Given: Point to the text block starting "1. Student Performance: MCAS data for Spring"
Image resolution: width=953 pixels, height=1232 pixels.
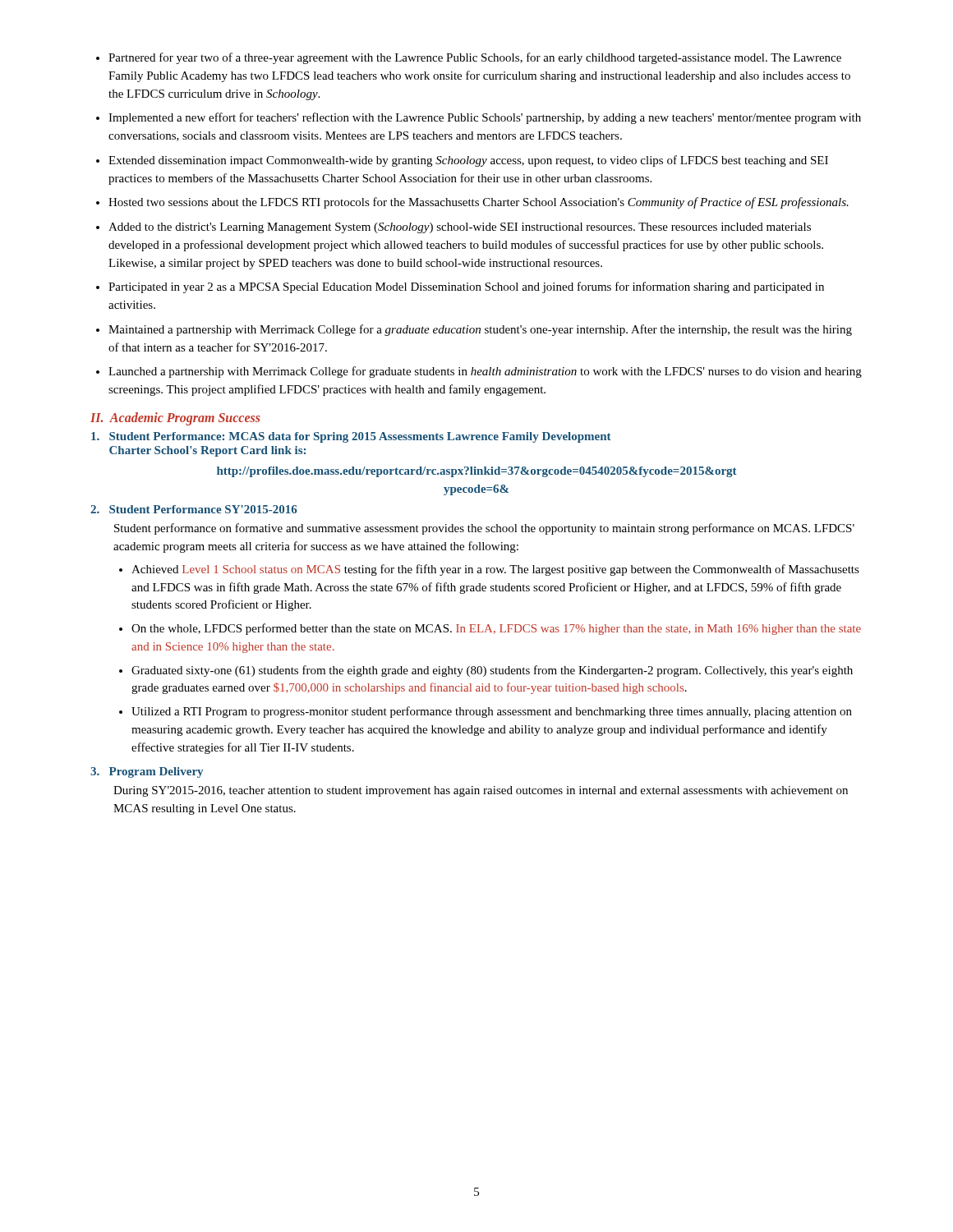Looking at the screenshot, I should [x=351, y=443].
